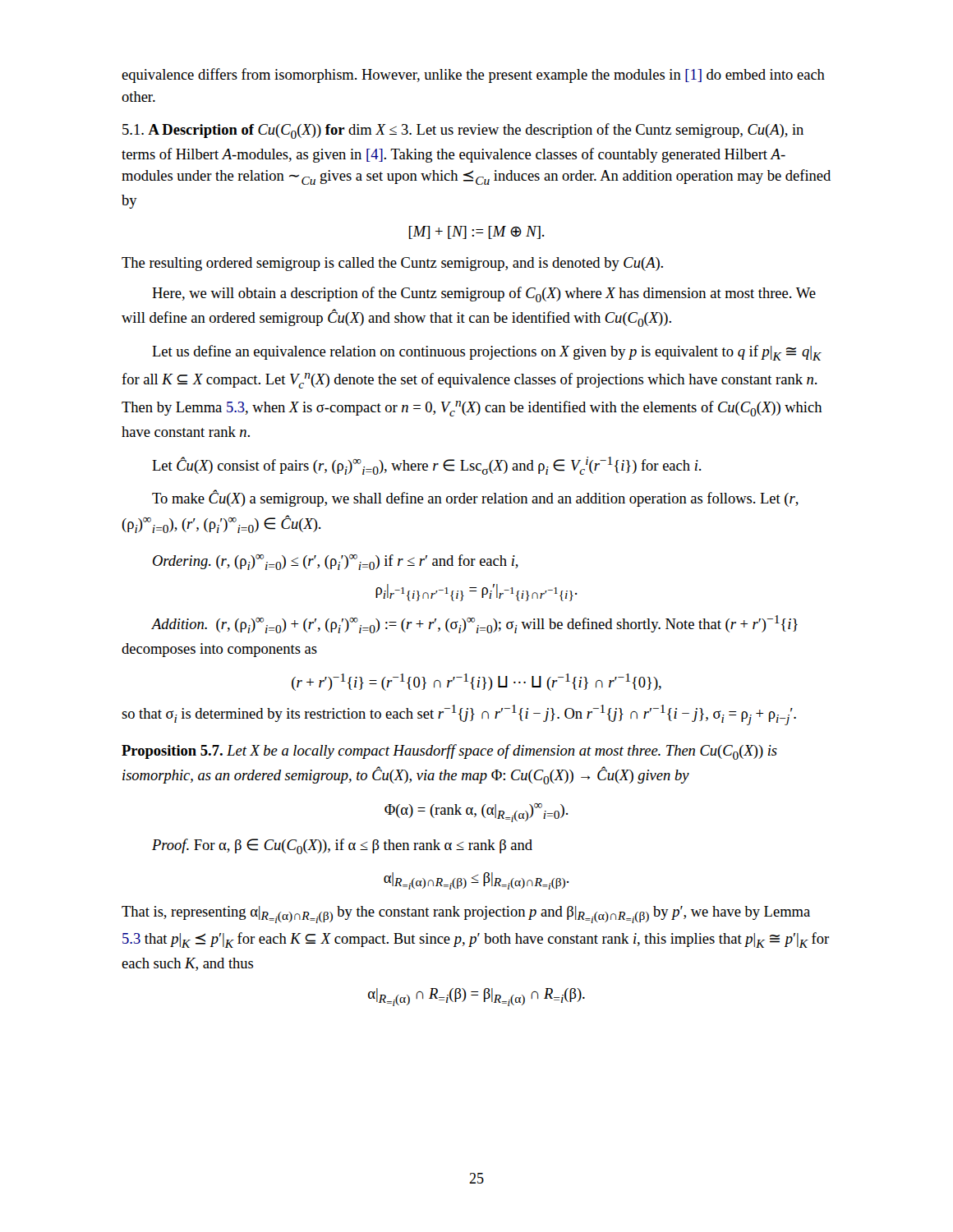Where is the section header that starts "Proposition 5.7. Let X"?
The width and height of the screenshot is (953, 1232).
click(x=449, y=765)
